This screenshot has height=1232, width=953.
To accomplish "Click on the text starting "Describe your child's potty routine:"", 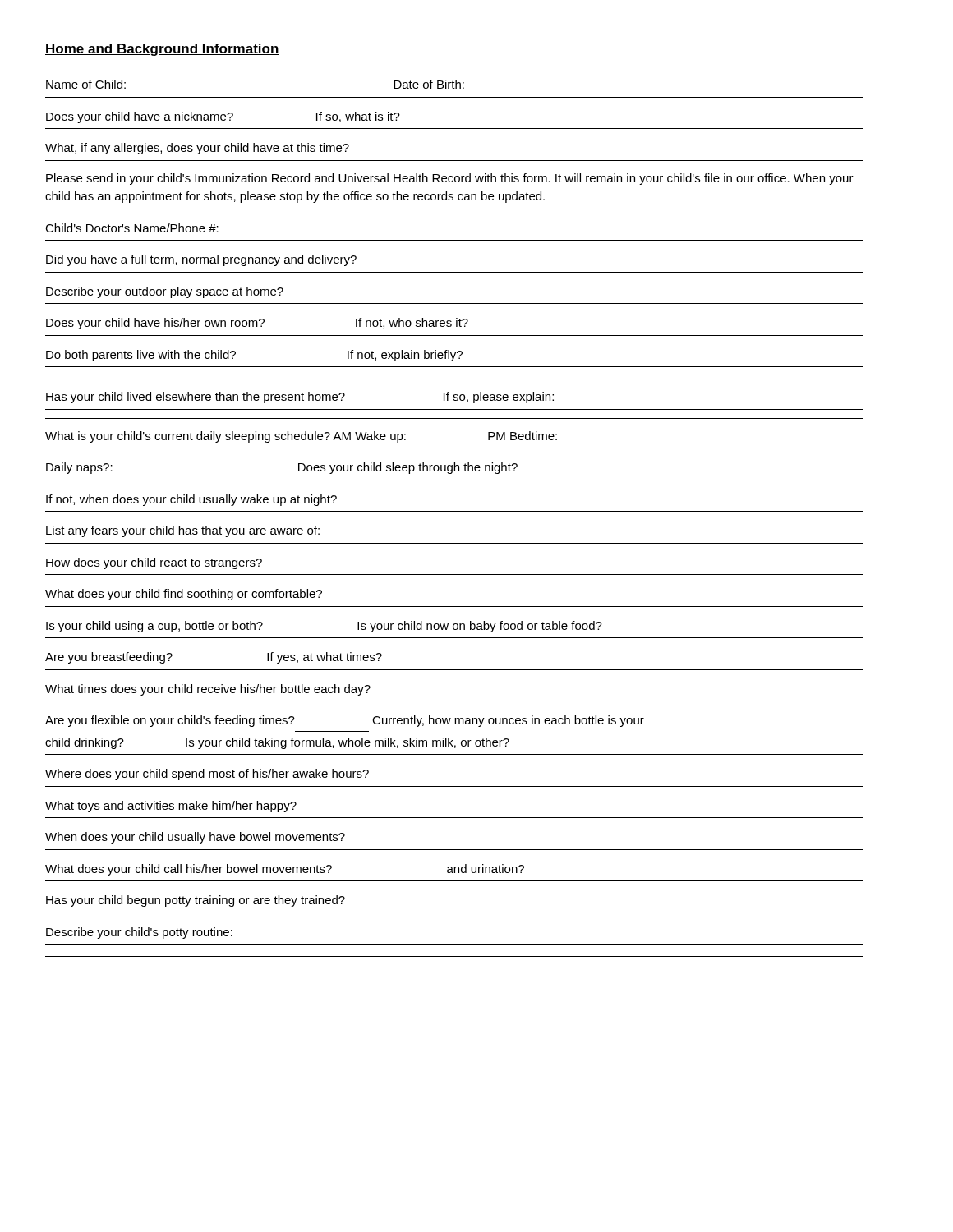I will coord(348,932).
